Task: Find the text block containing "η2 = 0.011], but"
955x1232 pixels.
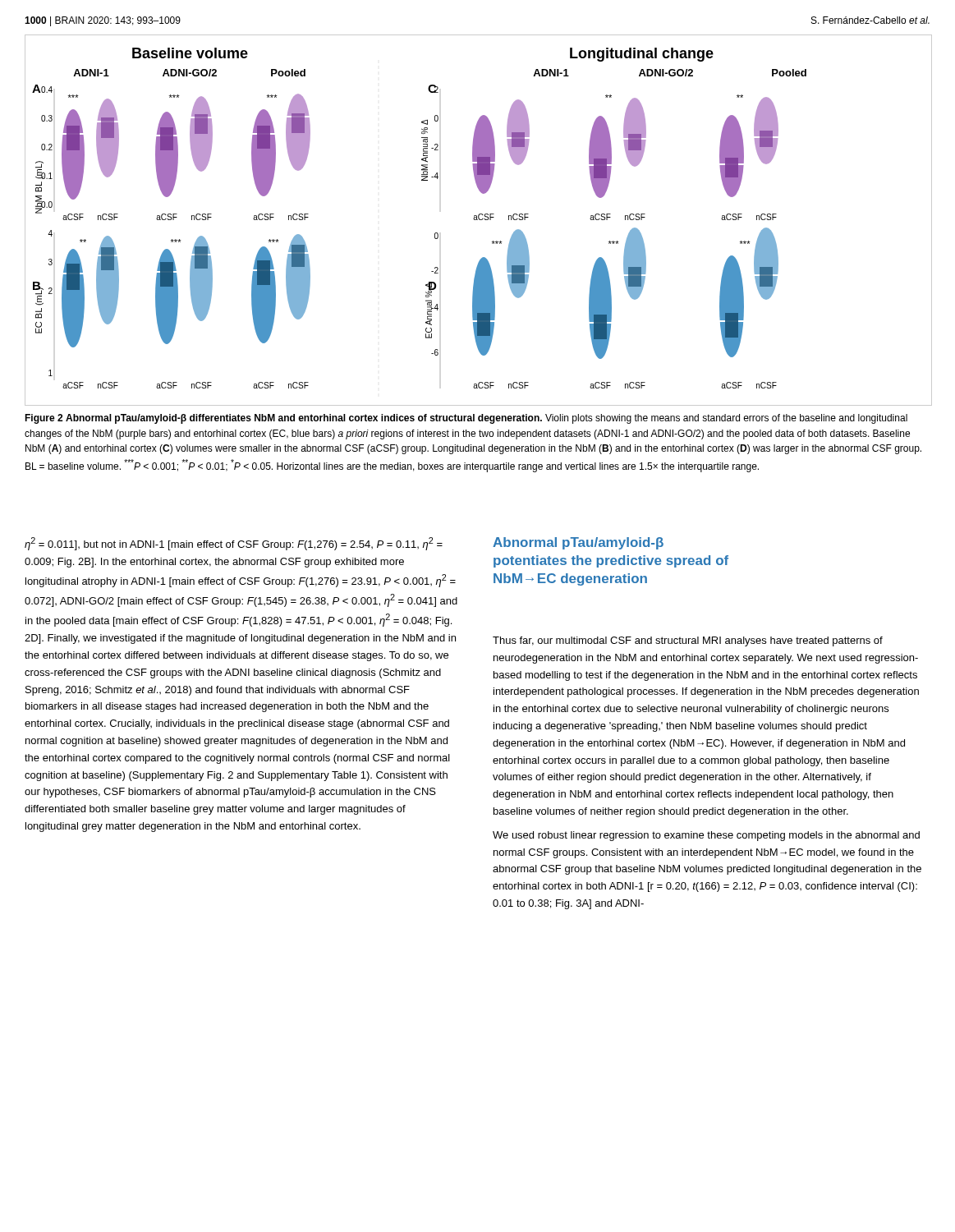Action: [242, 684]
